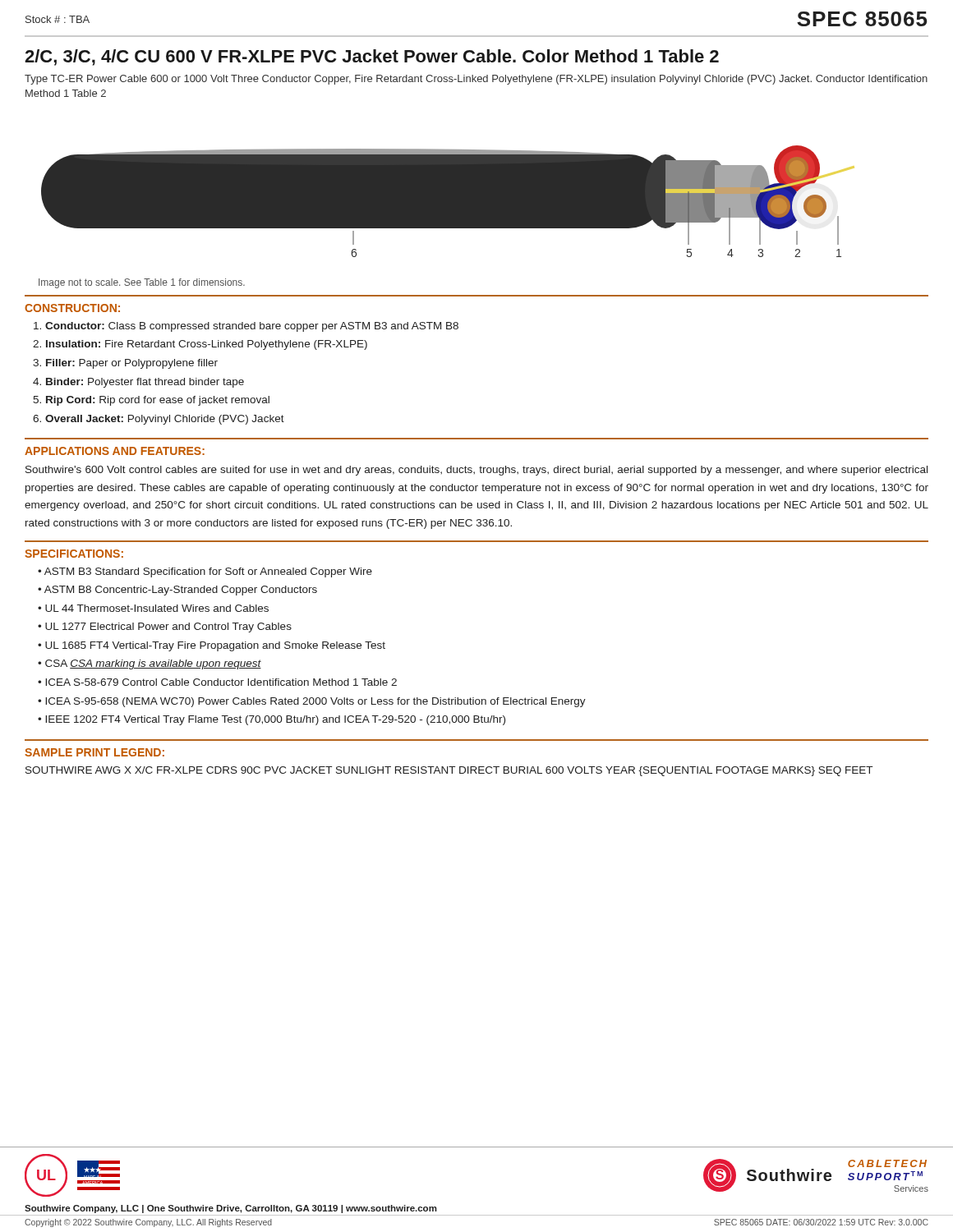Viewport: 953px width, 1232px height.
Task: Point to the element starting "ICEA S-95-658 (NEMA WC70) Power Cables"
Action: 315,701
